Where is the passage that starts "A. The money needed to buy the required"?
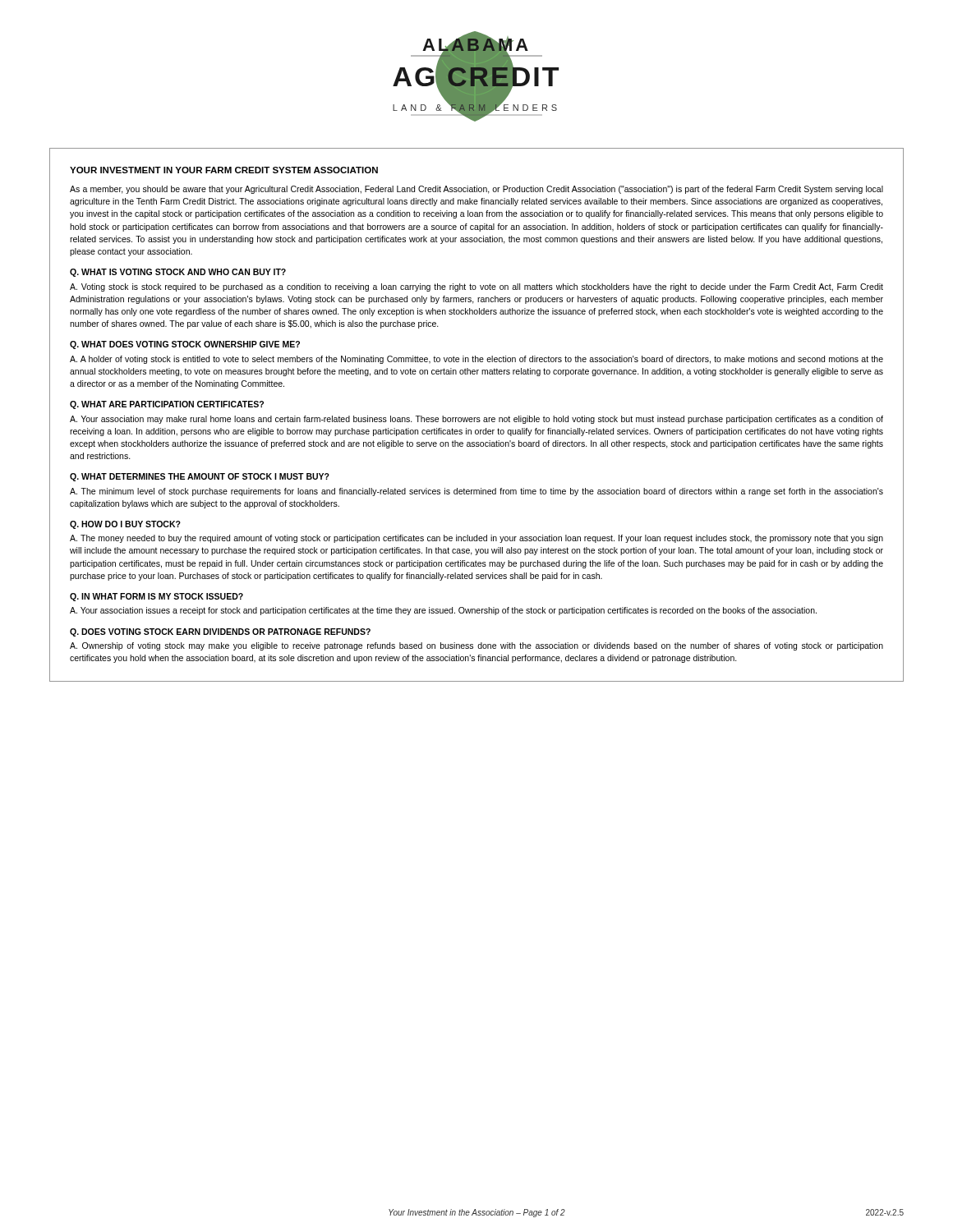 click(476, 557)
